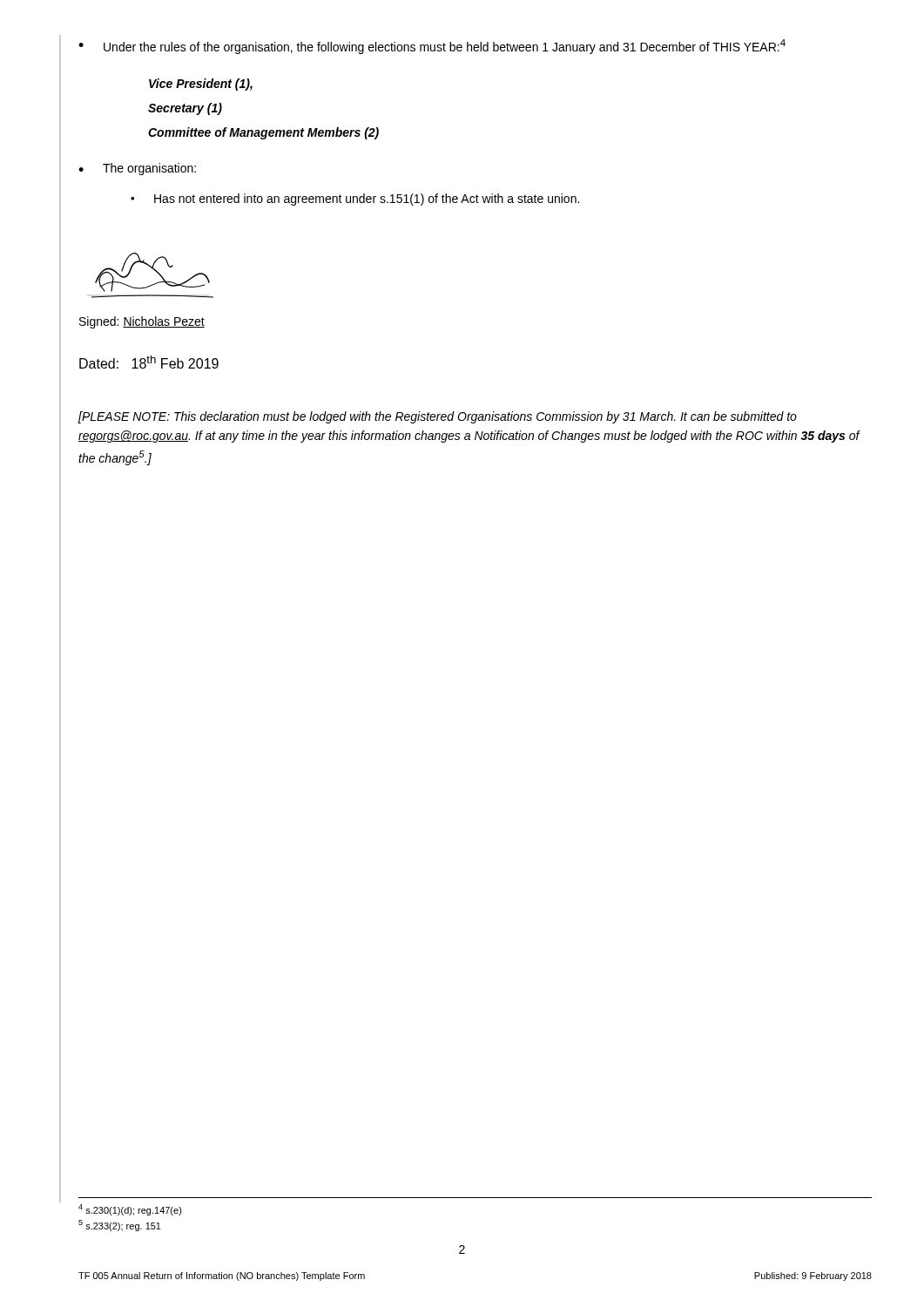Point to "Signed: Nicholas Pezet"

coord(141,321)
